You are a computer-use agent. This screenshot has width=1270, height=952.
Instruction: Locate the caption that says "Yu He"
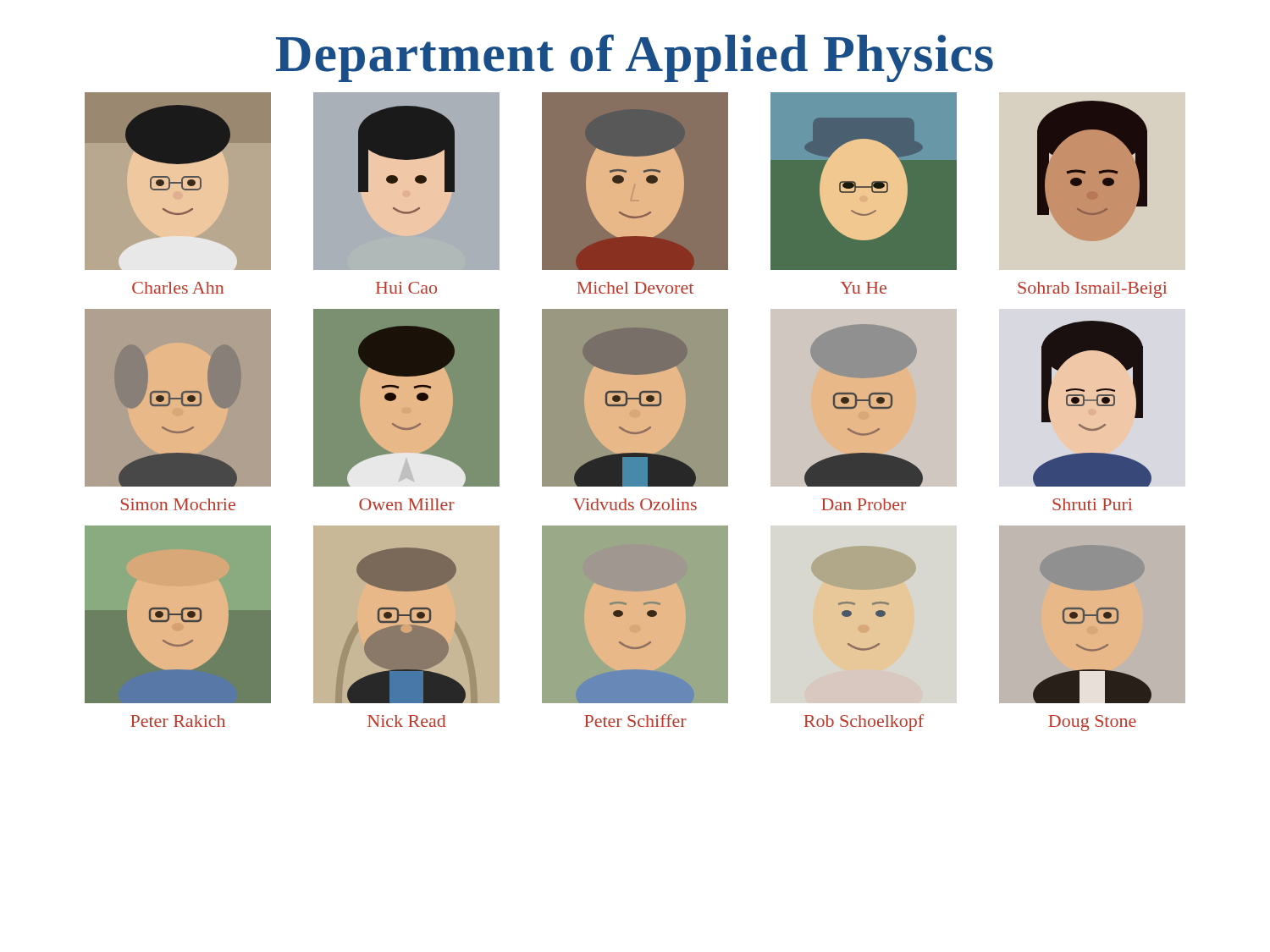[x=864, y=287]
